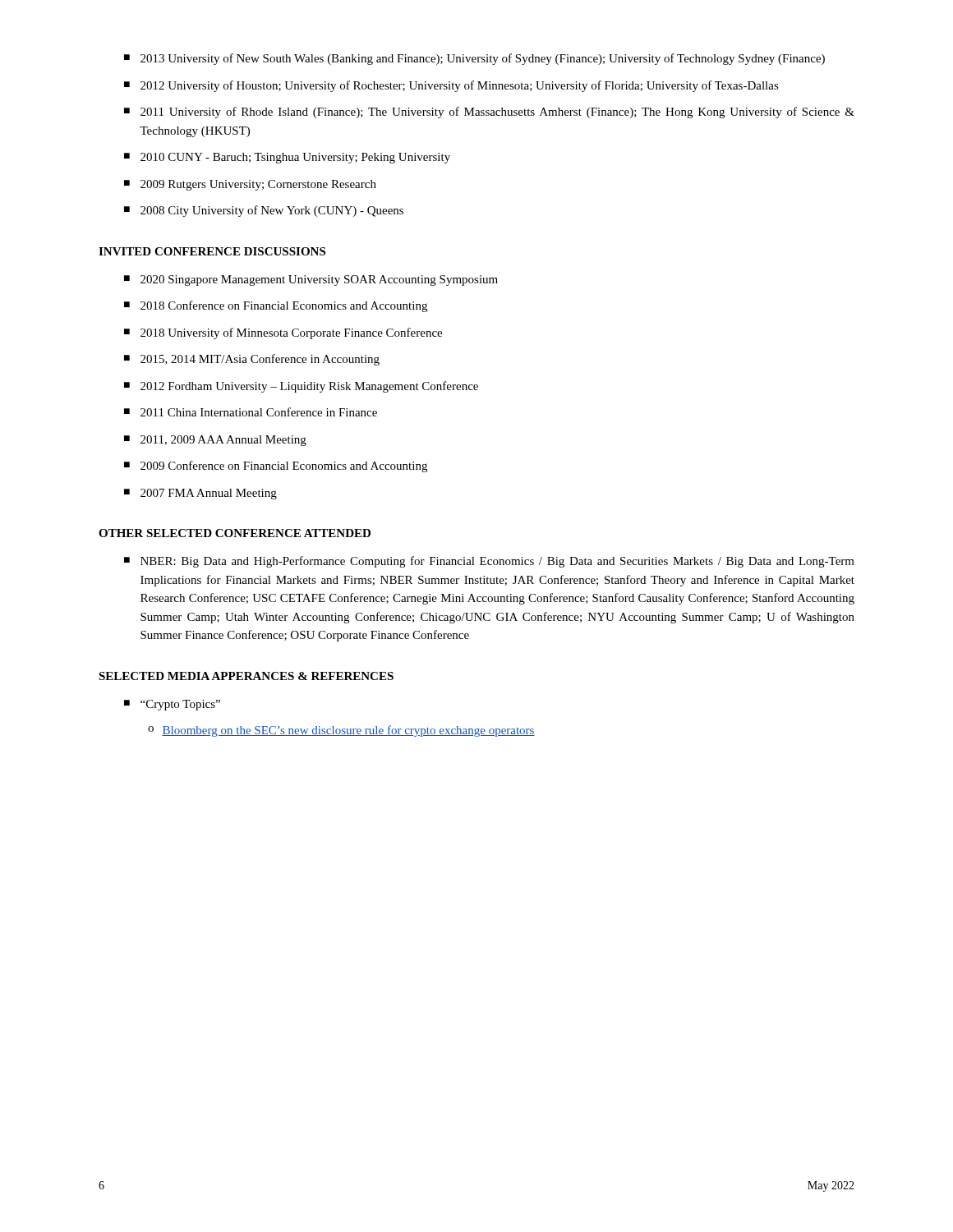Click on the section header that reads "OTHER SELECTED CONFERENCE ATTENDED"
The height and width of the screenshot is (1232, 953).
tap(235, 533)
